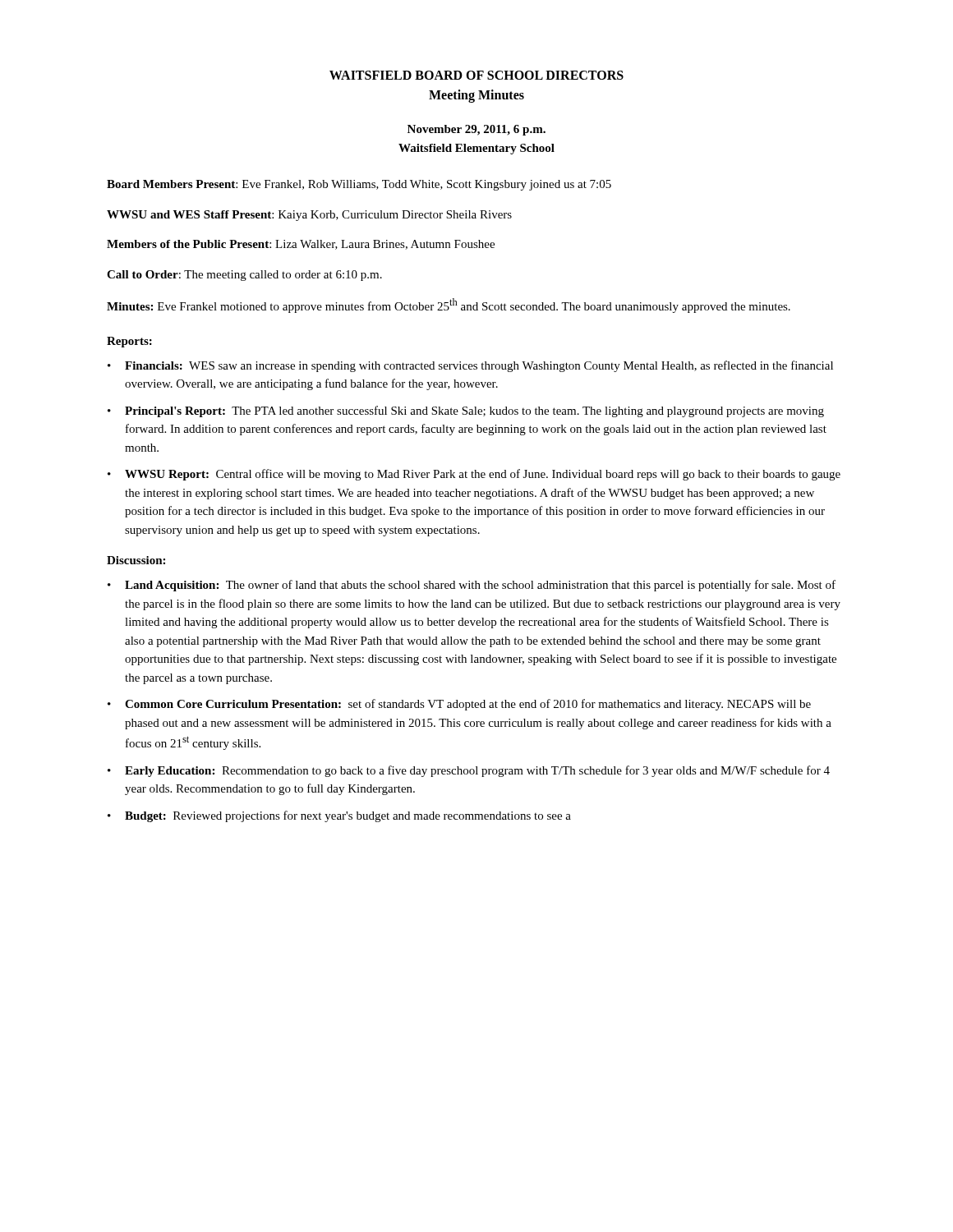Image resolution: width=953 pixels, height=1232 pixels.
Task: Find the list item that reads "• Early Education:"
Action: coord(476,779)
